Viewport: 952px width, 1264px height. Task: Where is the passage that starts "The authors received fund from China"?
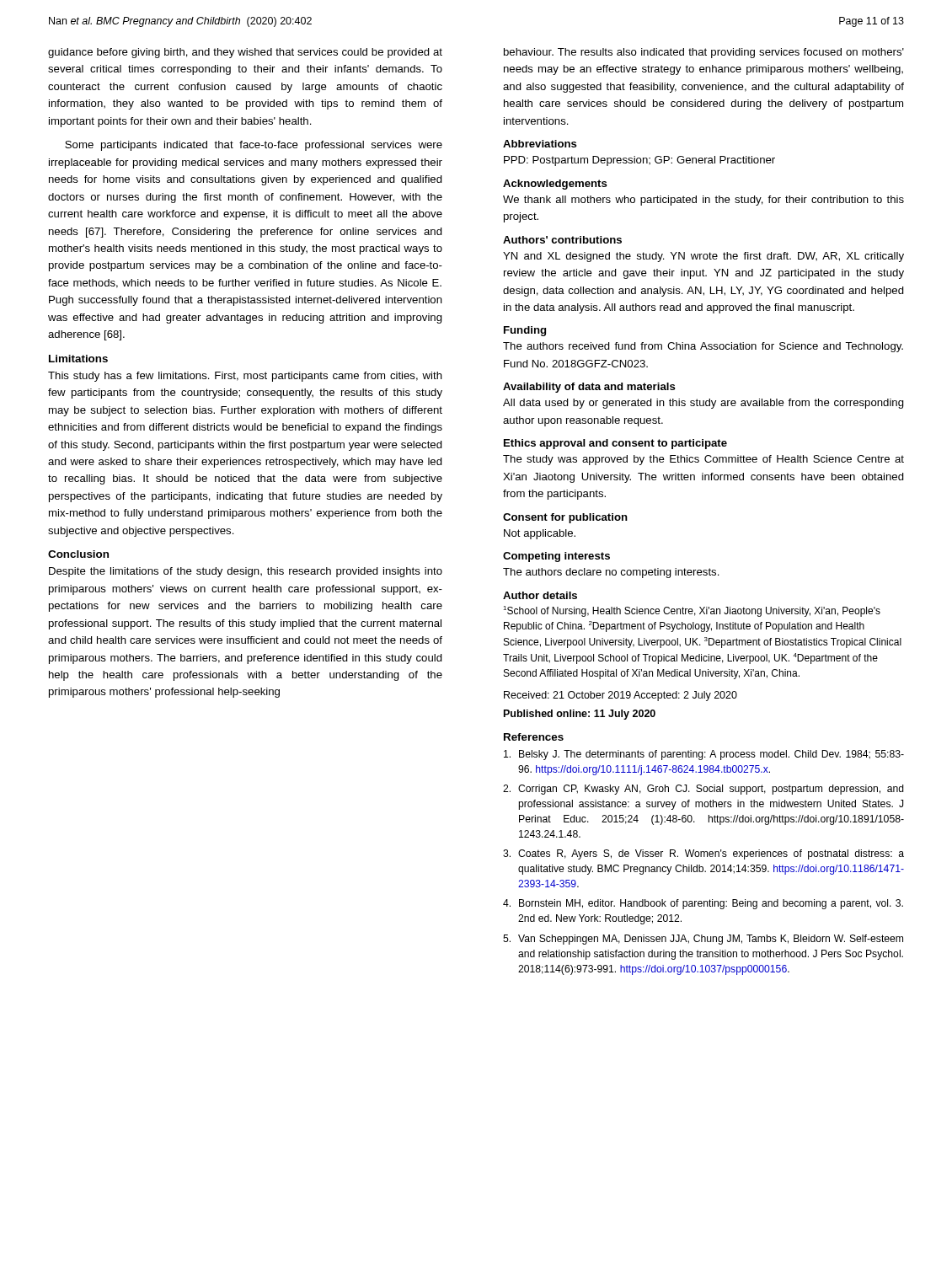703,356
